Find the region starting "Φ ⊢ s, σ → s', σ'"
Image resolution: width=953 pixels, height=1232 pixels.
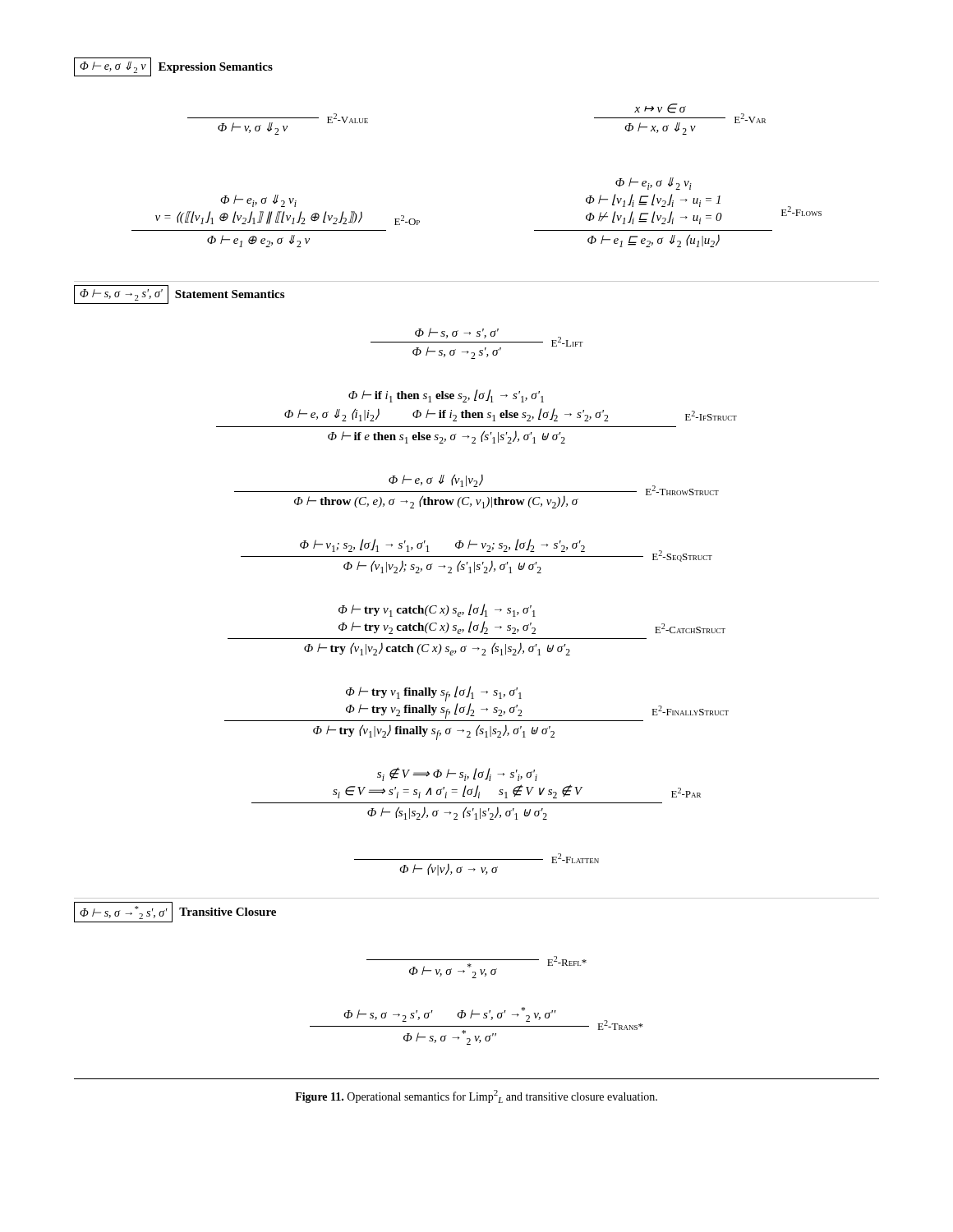476,343
